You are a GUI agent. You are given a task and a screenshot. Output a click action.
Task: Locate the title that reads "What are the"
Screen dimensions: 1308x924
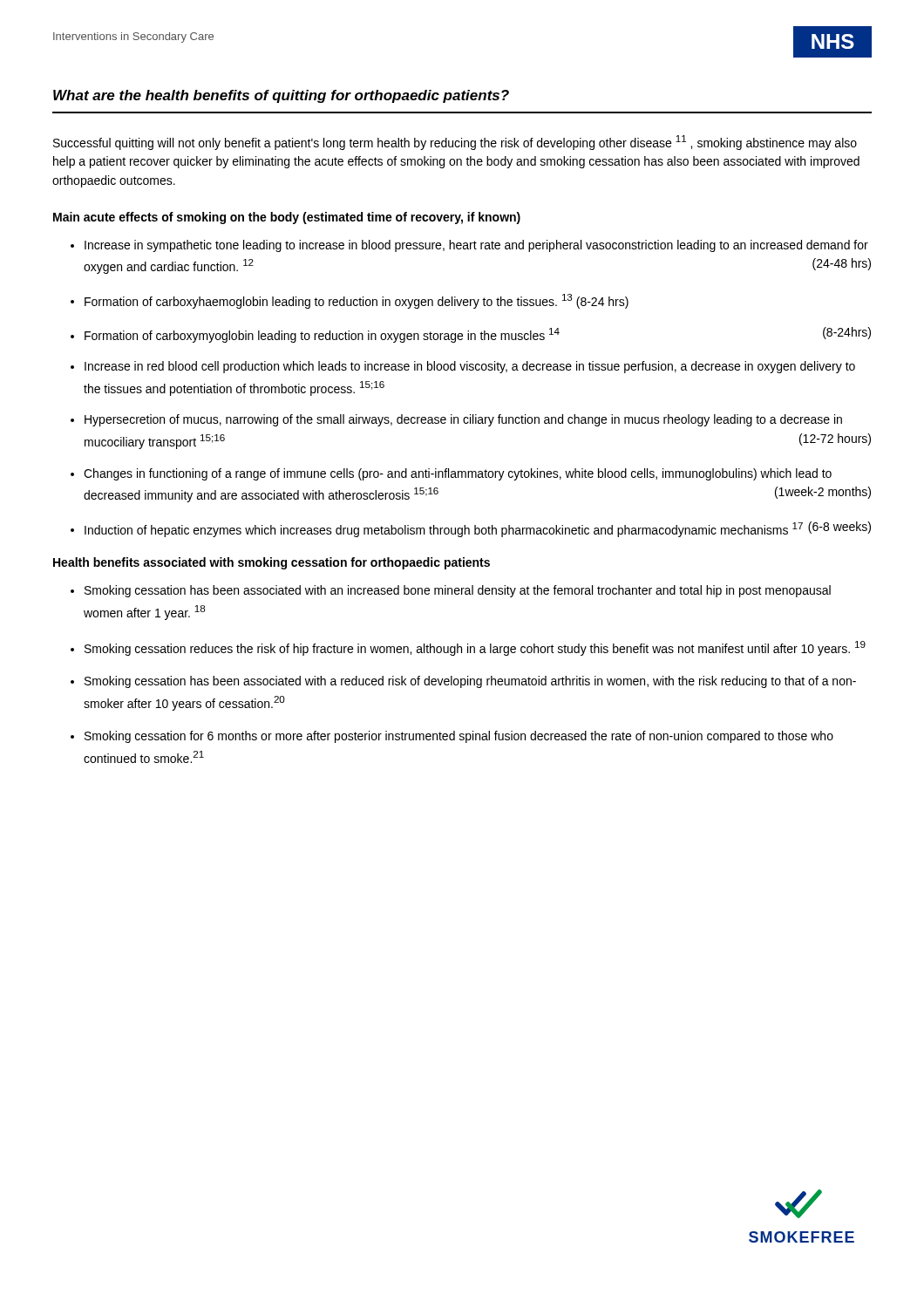pyautogui.click(x=281, y=95)
